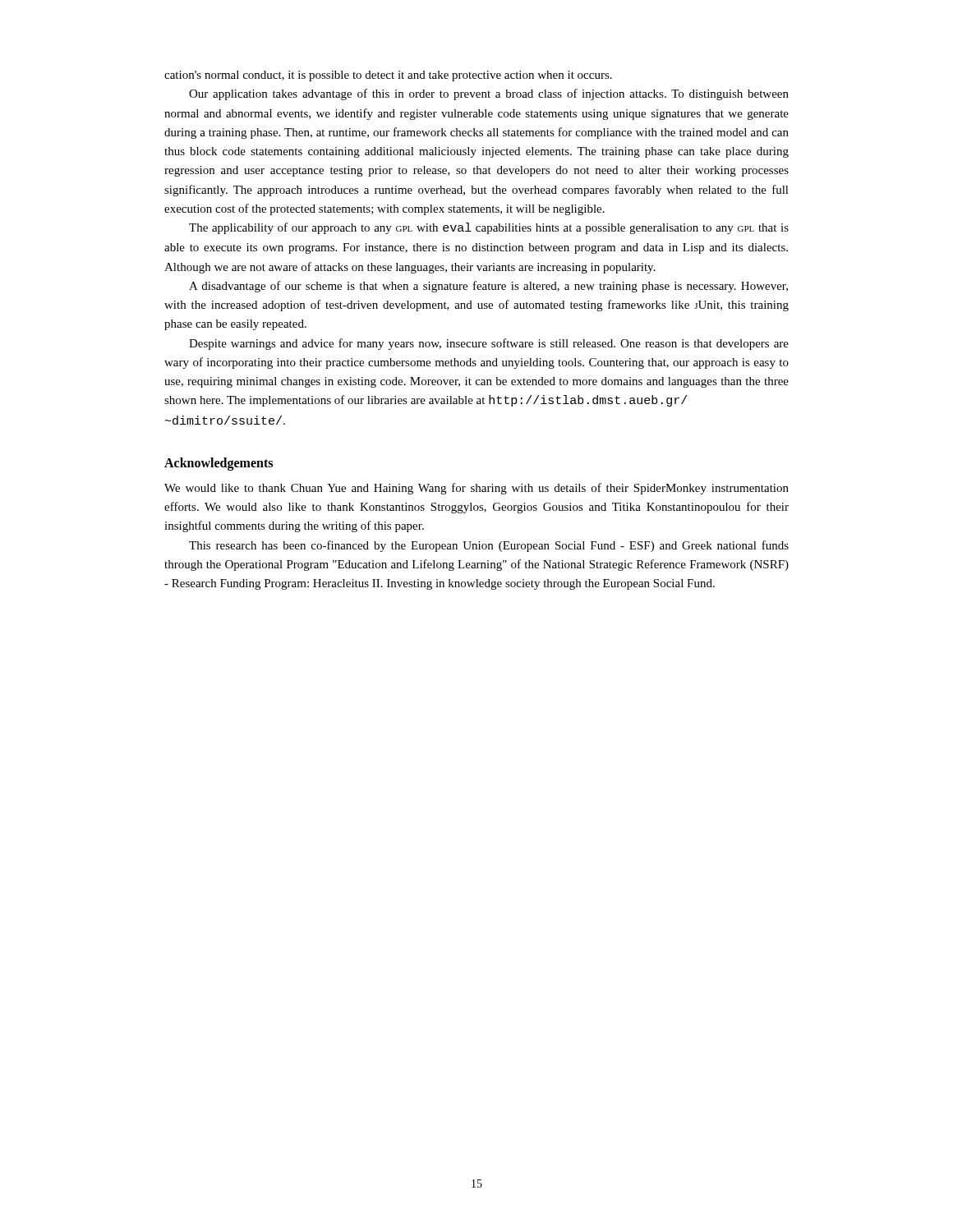Screen dimensions: 1232x953
Task: Locate the block of text that opens with "cation's normal conduct,"
Action: point(476,248)
